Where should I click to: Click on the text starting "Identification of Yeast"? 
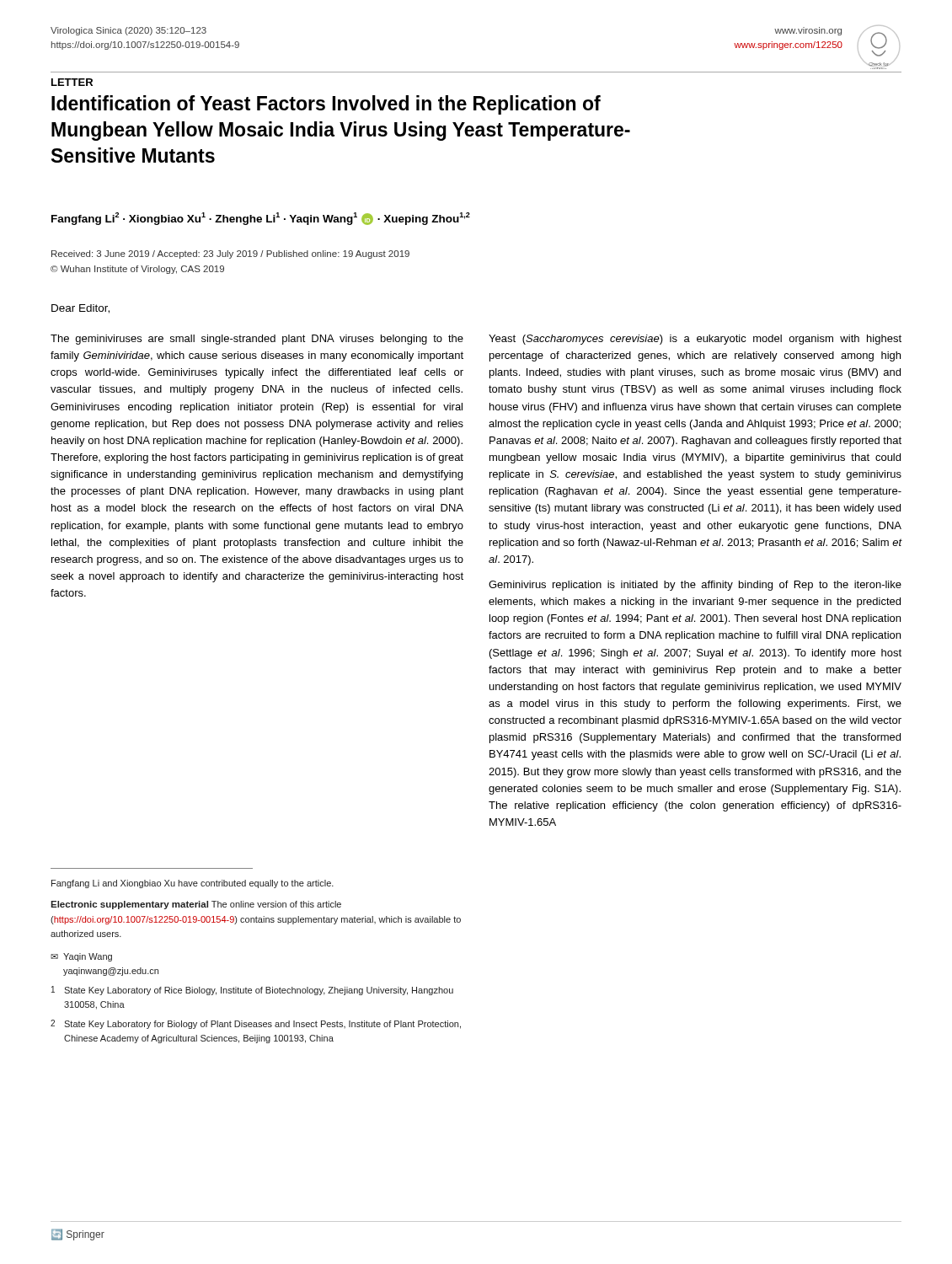(476, 130)
